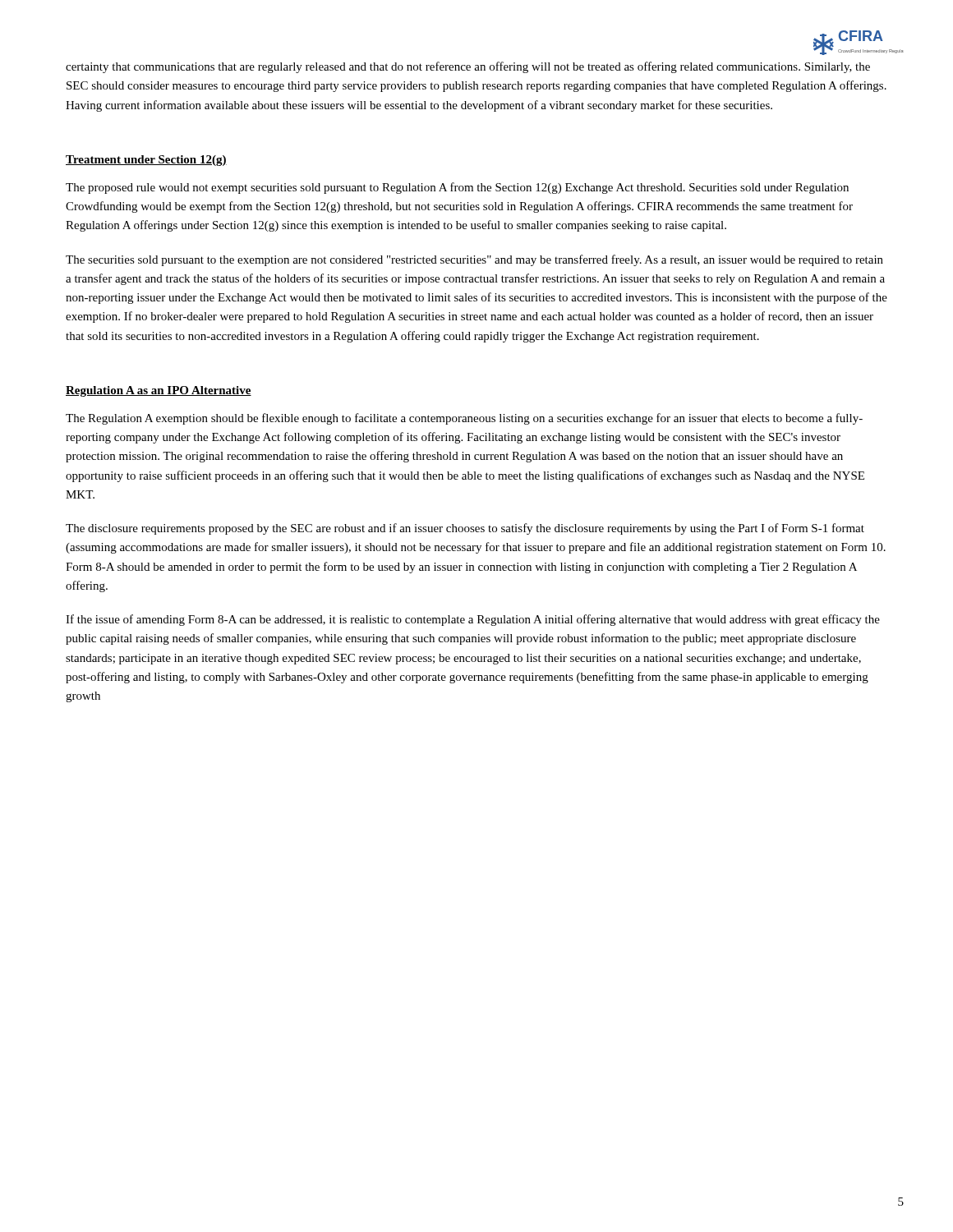Point to the passage starting "certainty that communications that are regularly"
Screen dimensions: 1232x953
476,86
